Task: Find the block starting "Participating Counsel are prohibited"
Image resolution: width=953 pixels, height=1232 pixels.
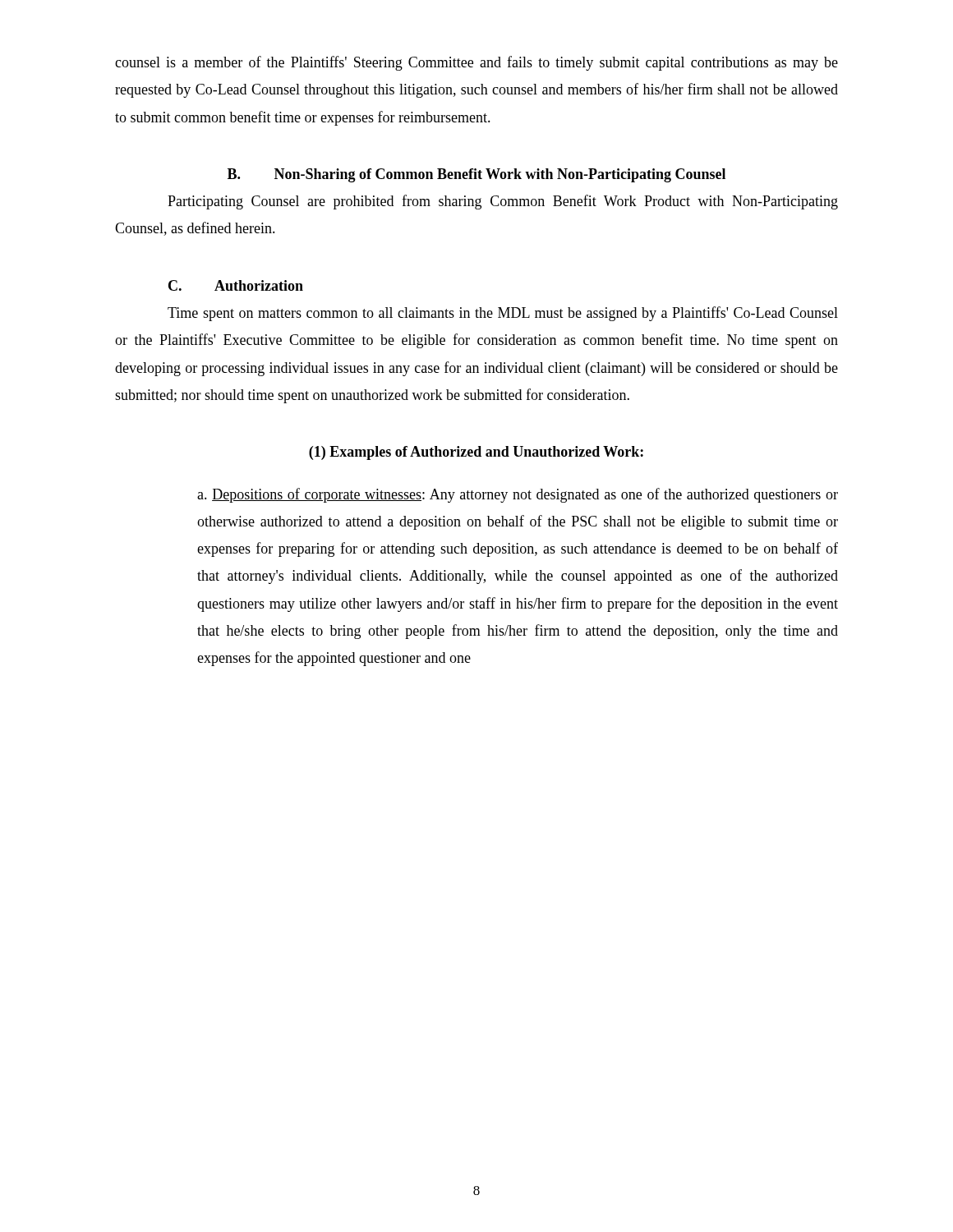Action: (476, 216)
